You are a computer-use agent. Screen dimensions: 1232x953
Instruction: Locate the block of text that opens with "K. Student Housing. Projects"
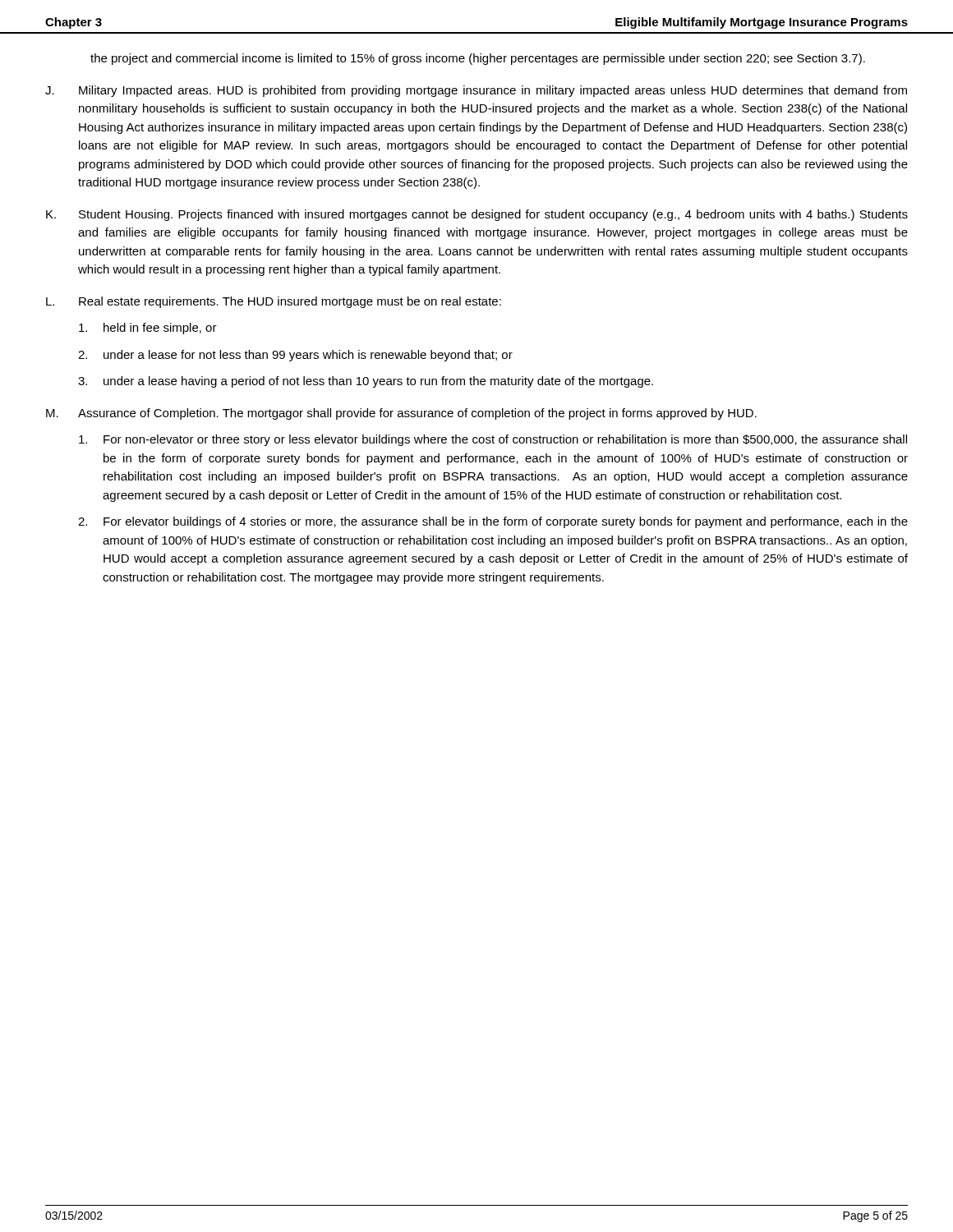click(476, 242)
